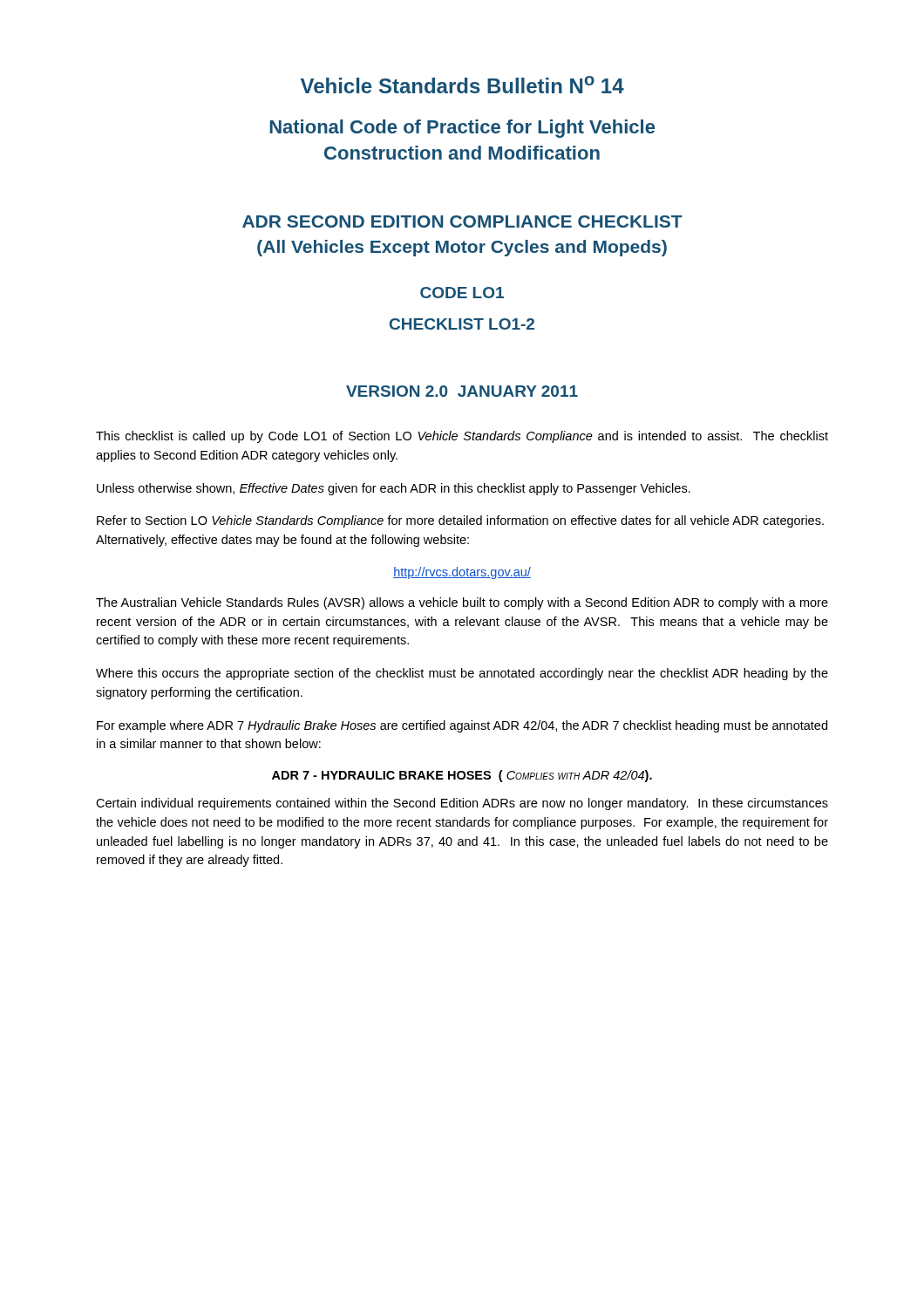Find the title on this page that starts "National Code of Practice for Light VehicleConstruction"
The image size is (924, 1308).
click(x=462, y=140)
